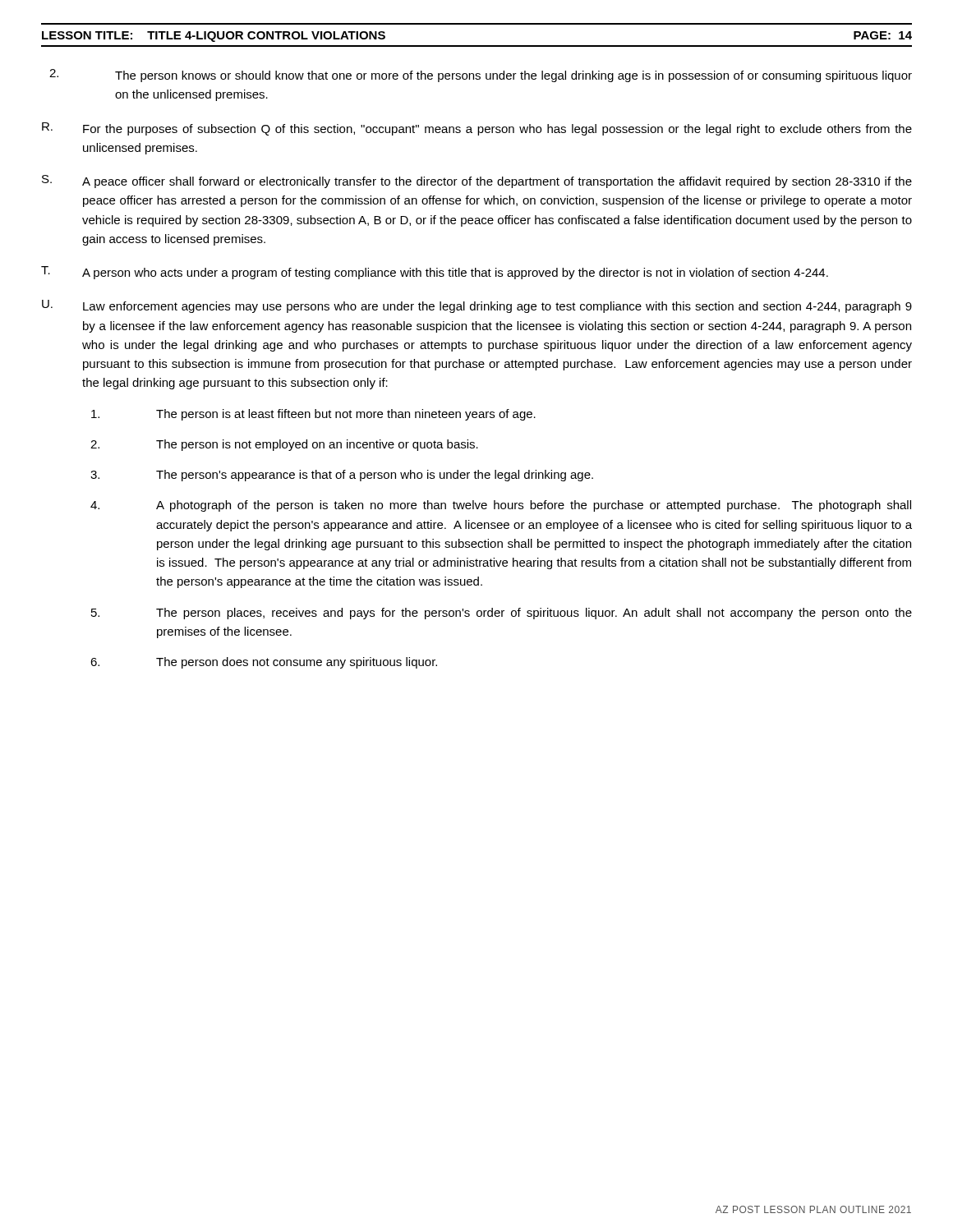Locate the list item with the text "S. A peace officer shall"

[x=476, y=210]
